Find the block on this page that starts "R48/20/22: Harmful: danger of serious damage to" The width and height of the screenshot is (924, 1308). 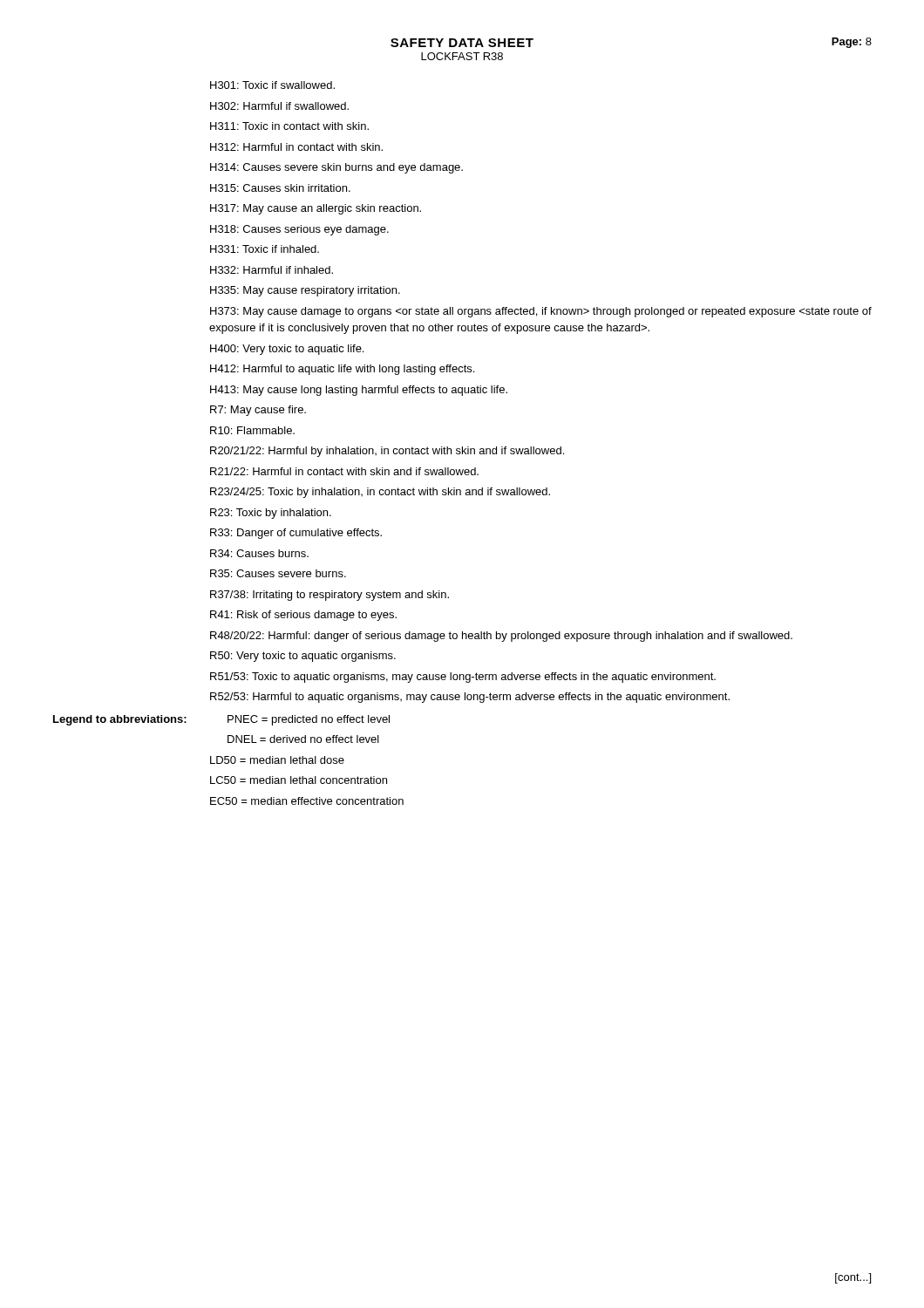click(501, 635)
